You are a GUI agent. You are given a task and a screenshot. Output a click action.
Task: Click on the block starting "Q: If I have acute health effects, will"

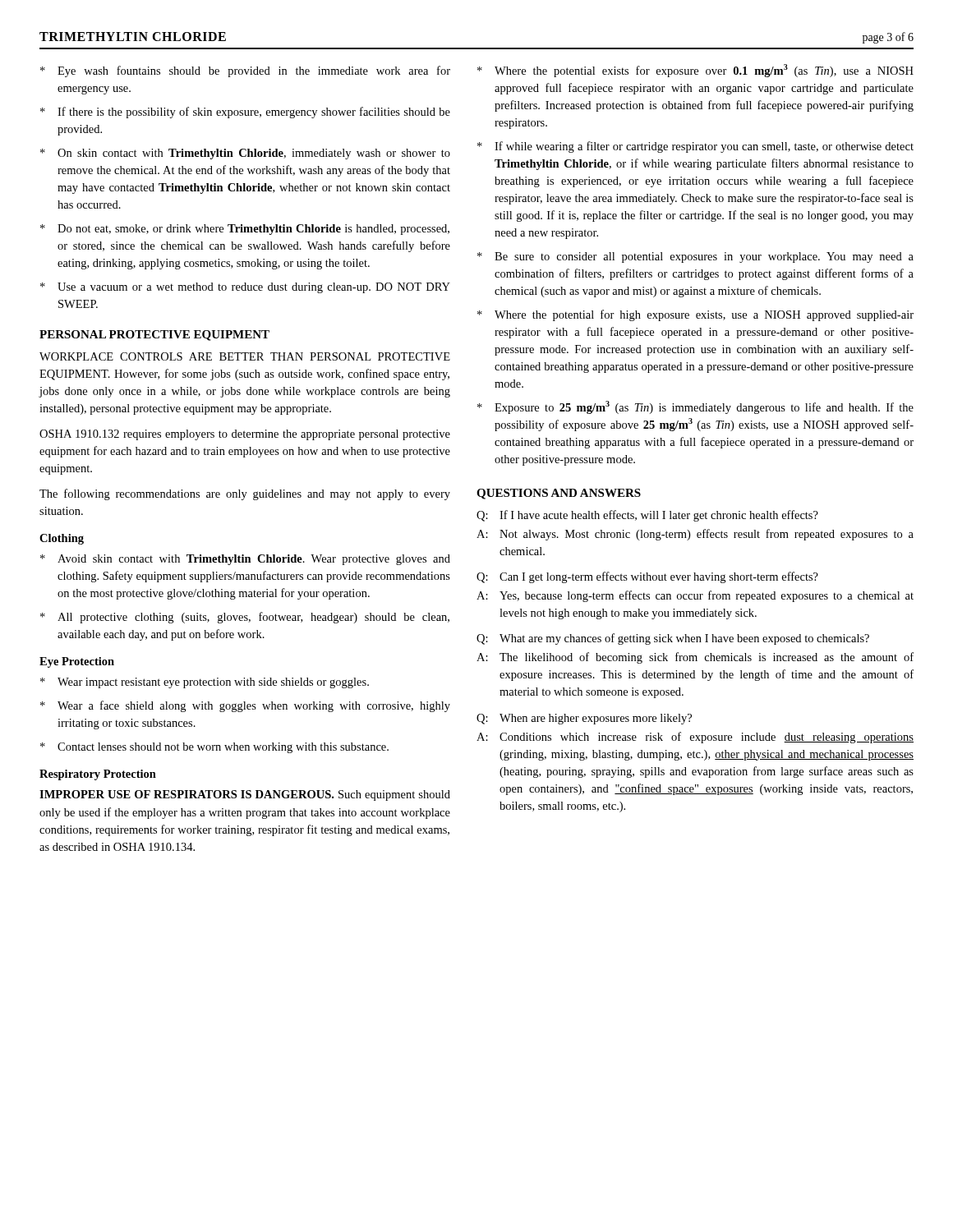[x=695, y=534]
